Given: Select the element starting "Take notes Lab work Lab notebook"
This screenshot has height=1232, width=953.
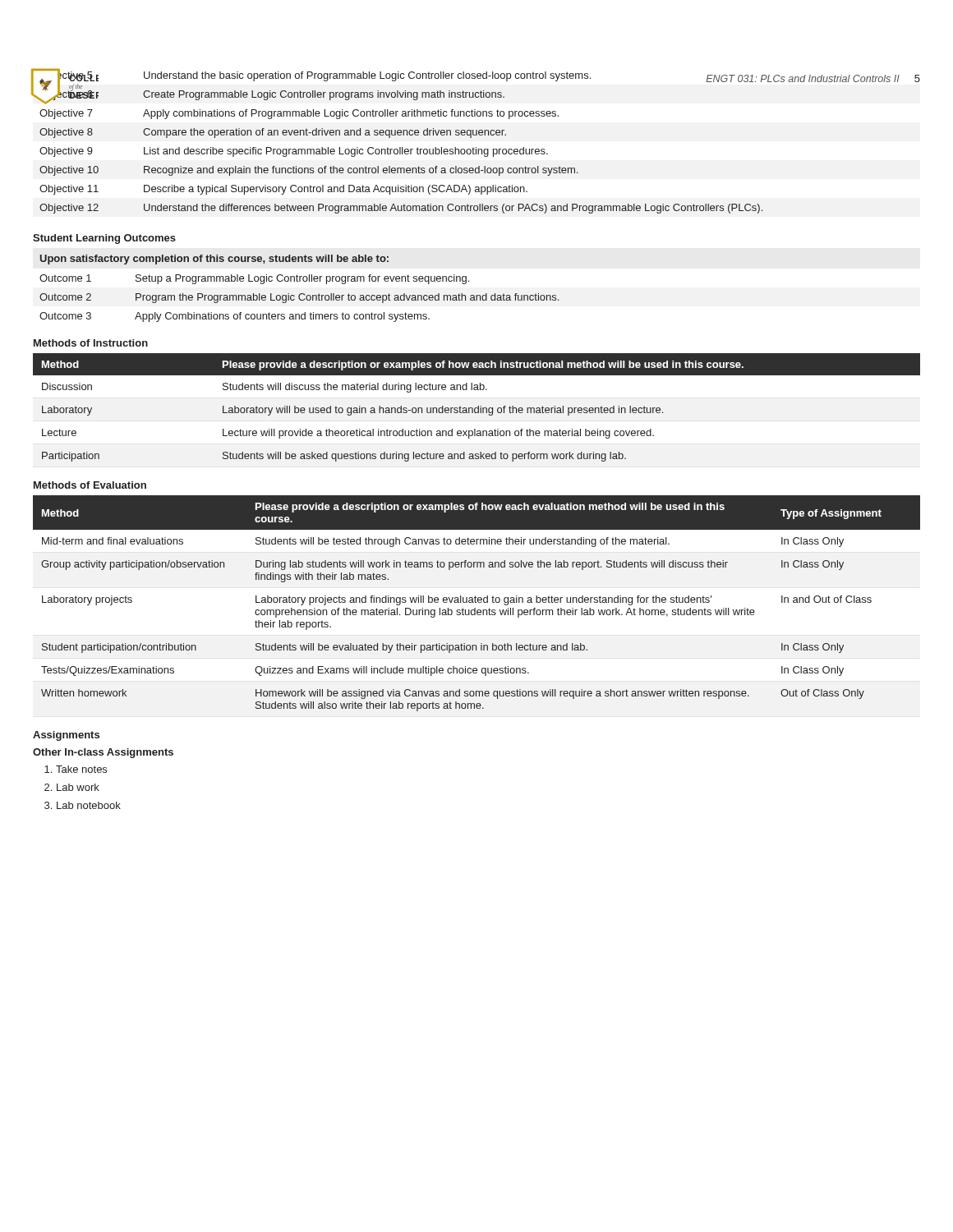Looking at the screenshot, I should 76,769.
